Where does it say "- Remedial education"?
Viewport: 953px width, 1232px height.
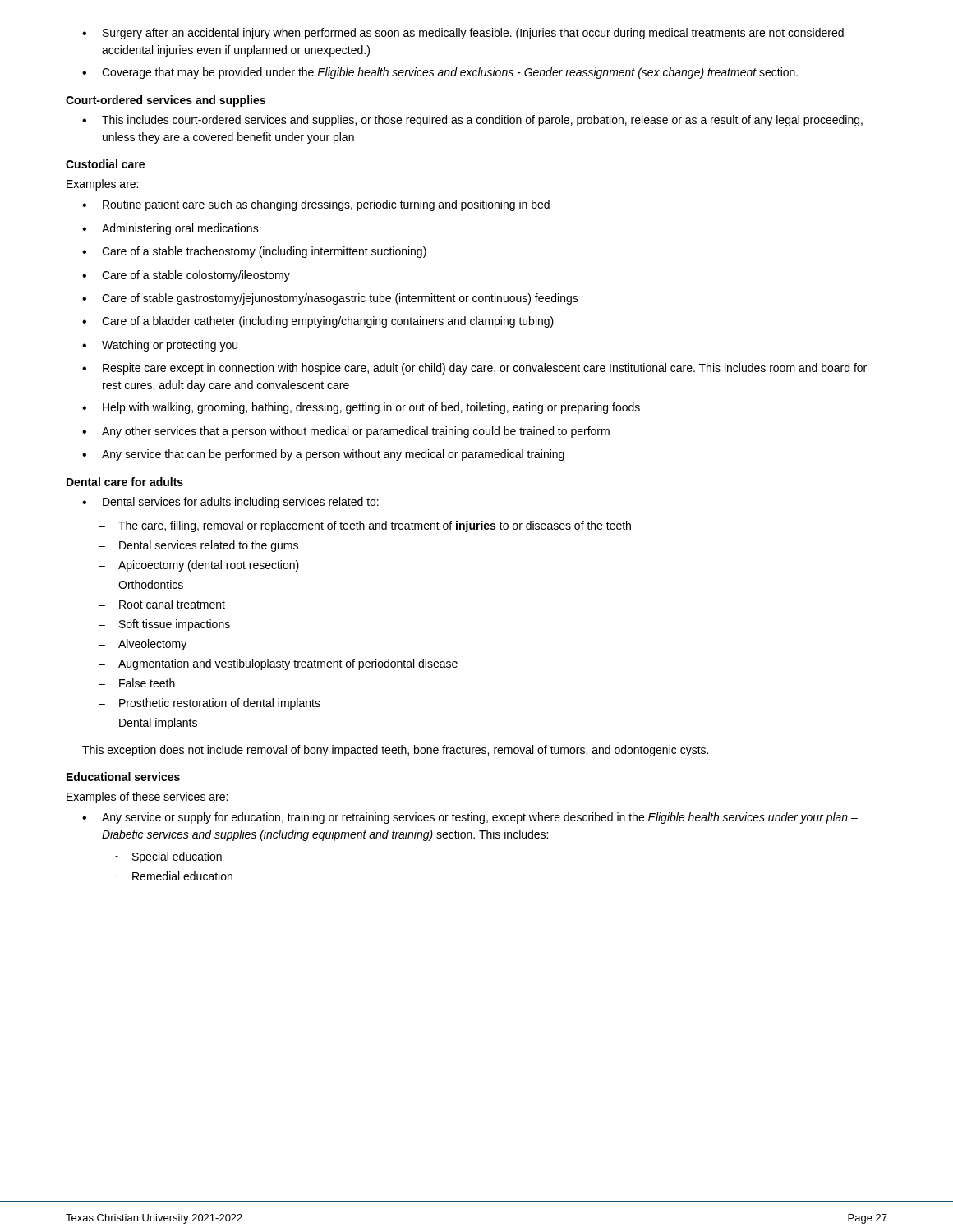174,876
